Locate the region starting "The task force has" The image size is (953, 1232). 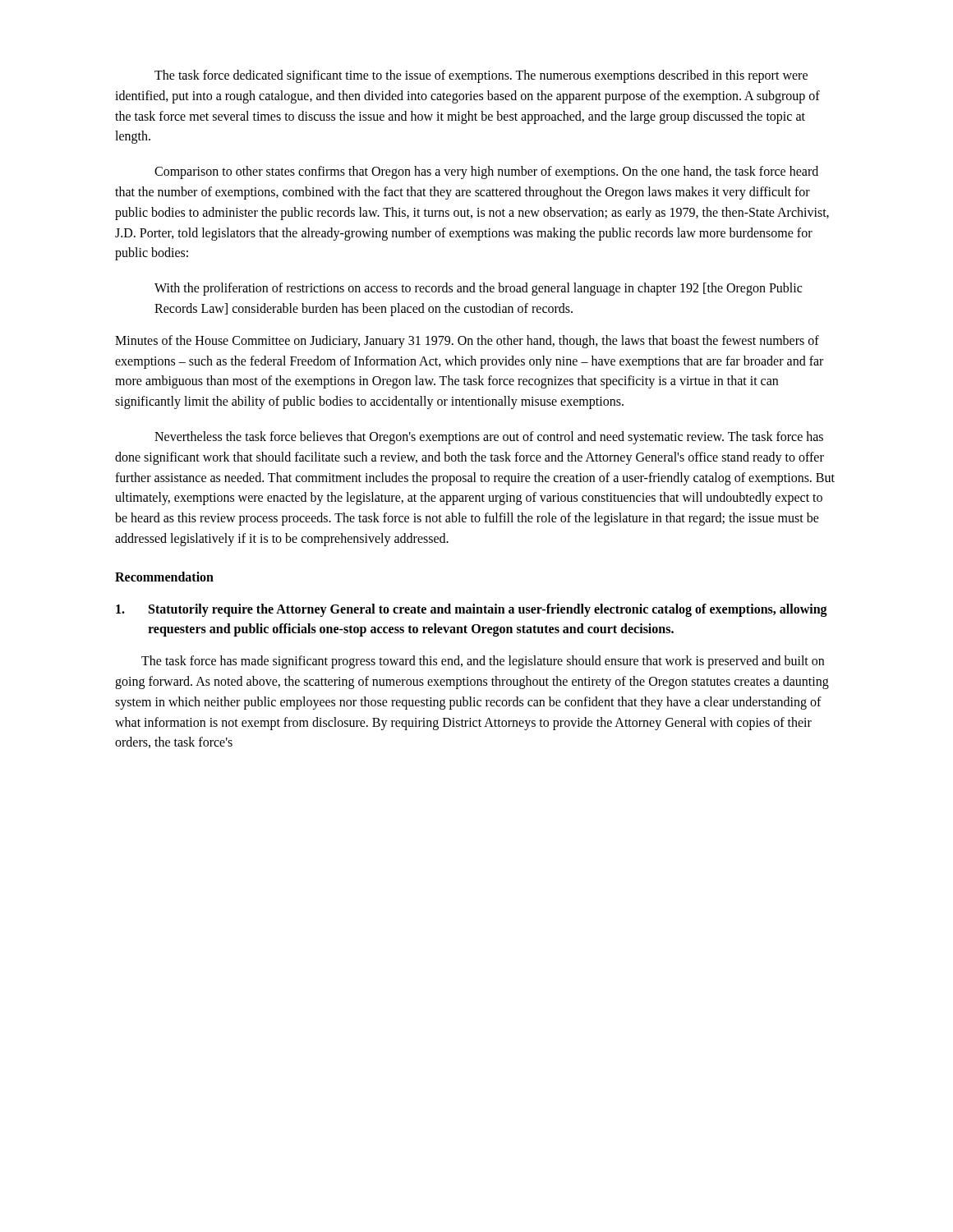tap(472, 702)
